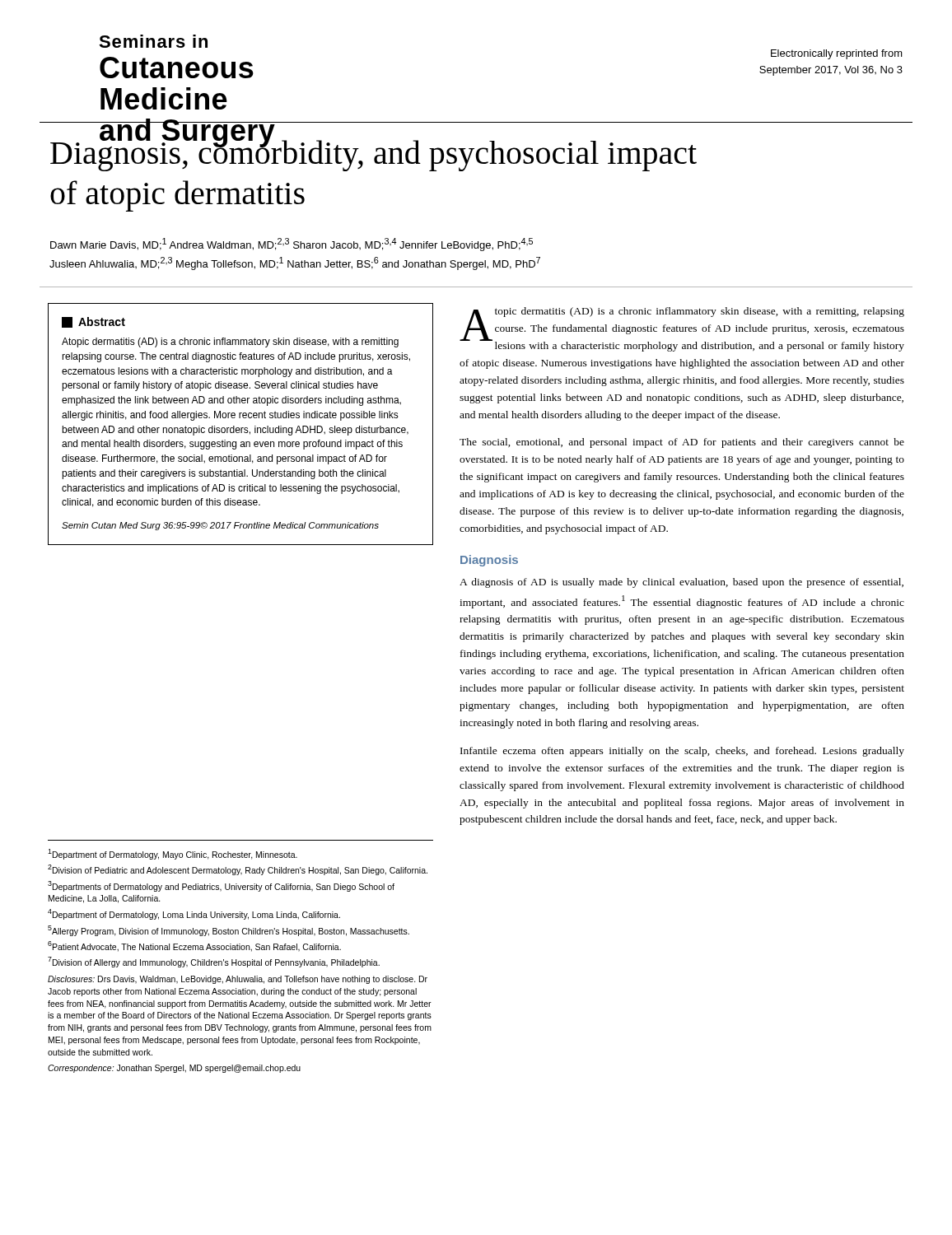952x1235 pixels.
Task: Navigate to the region starting "The social, emotional, and personal impact"
Action: click(x=682, y=485)
